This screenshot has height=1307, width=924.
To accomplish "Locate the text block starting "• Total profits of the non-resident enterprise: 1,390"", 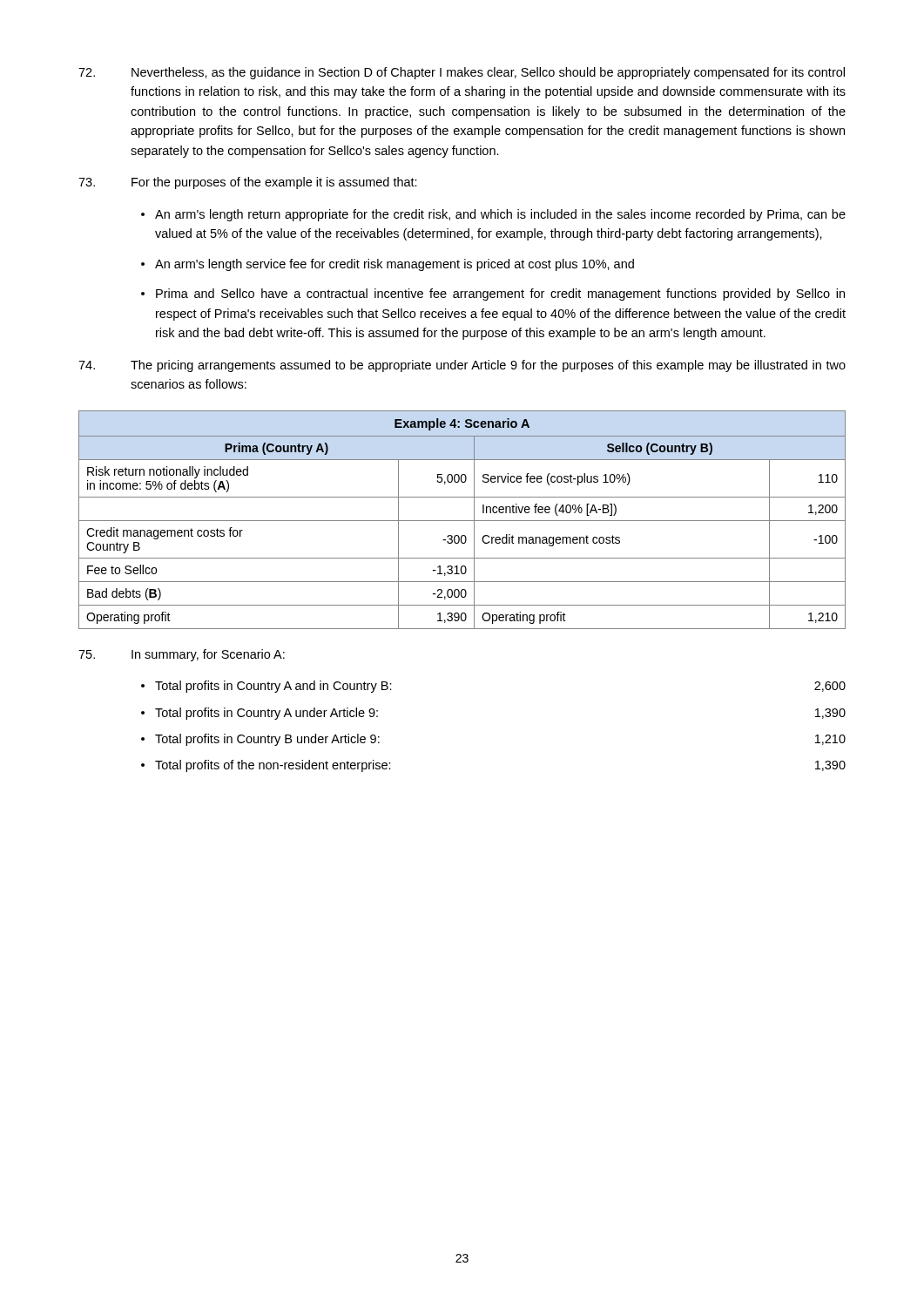I will [x=267, y=765].
